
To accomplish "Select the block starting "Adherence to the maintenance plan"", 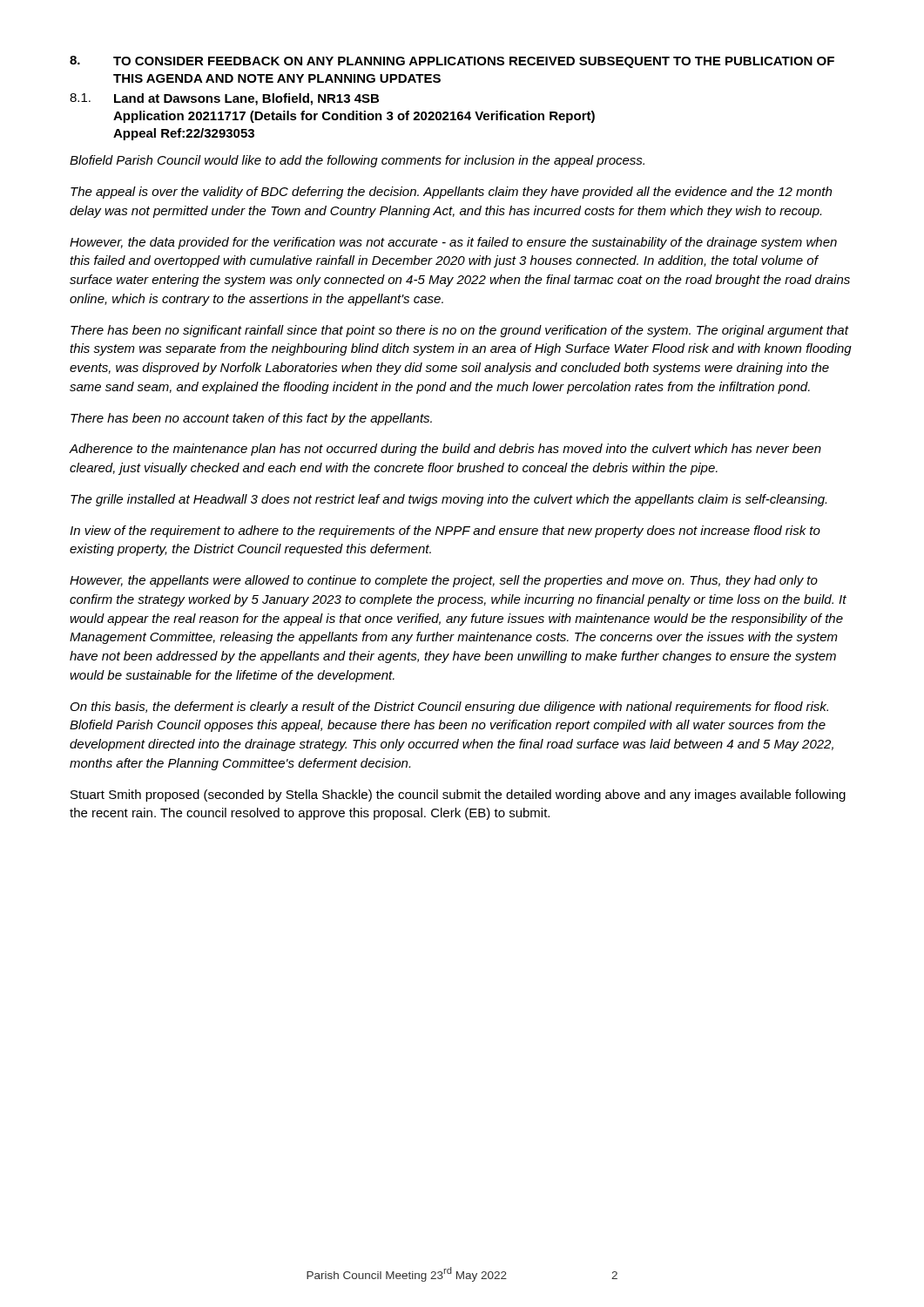I will coord(445,458).
